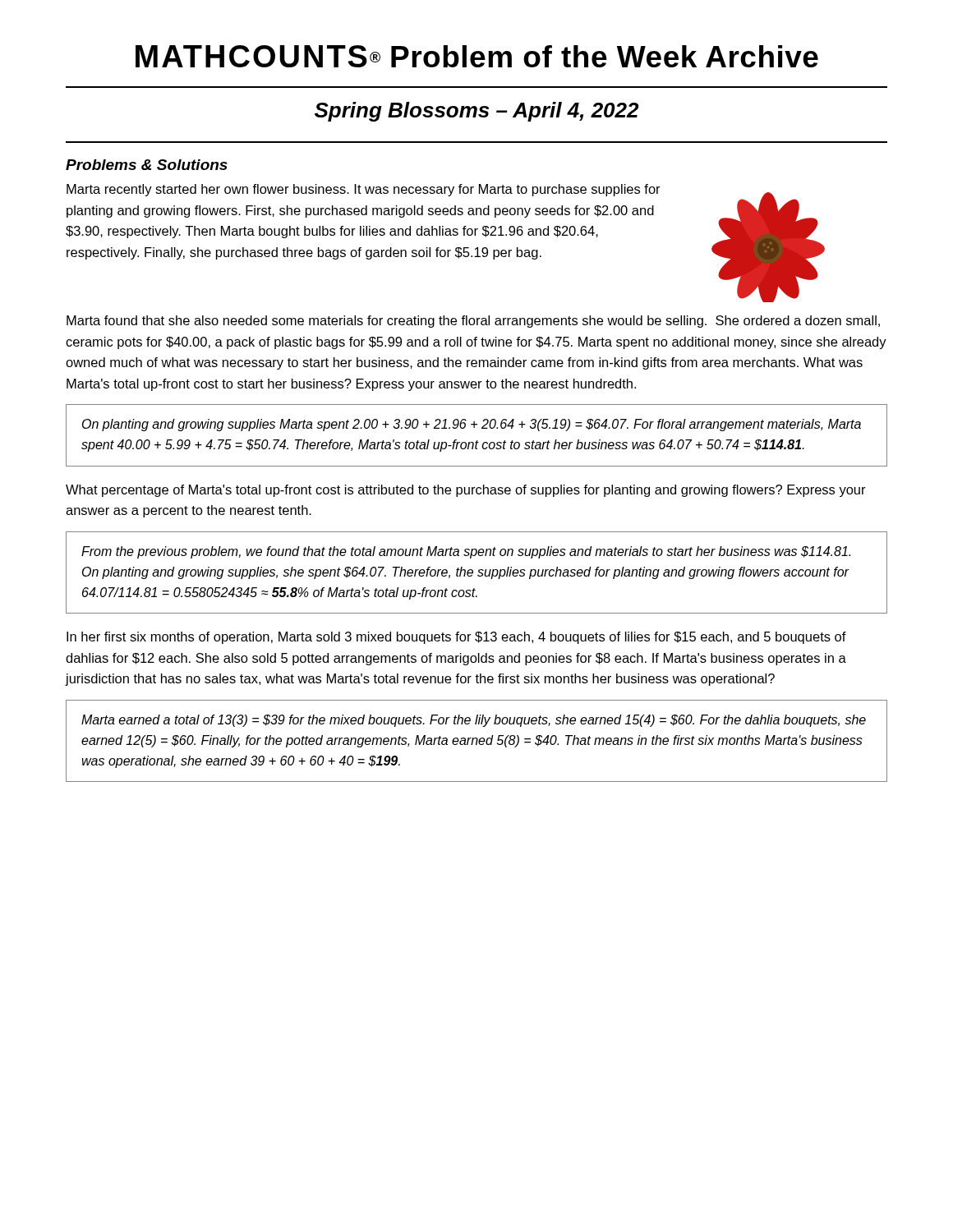Find the section header with the text "Problems & Solutions"
The height and width of the screenshot is (1232, 953).
pyautogui.click(x=147, y=165)
